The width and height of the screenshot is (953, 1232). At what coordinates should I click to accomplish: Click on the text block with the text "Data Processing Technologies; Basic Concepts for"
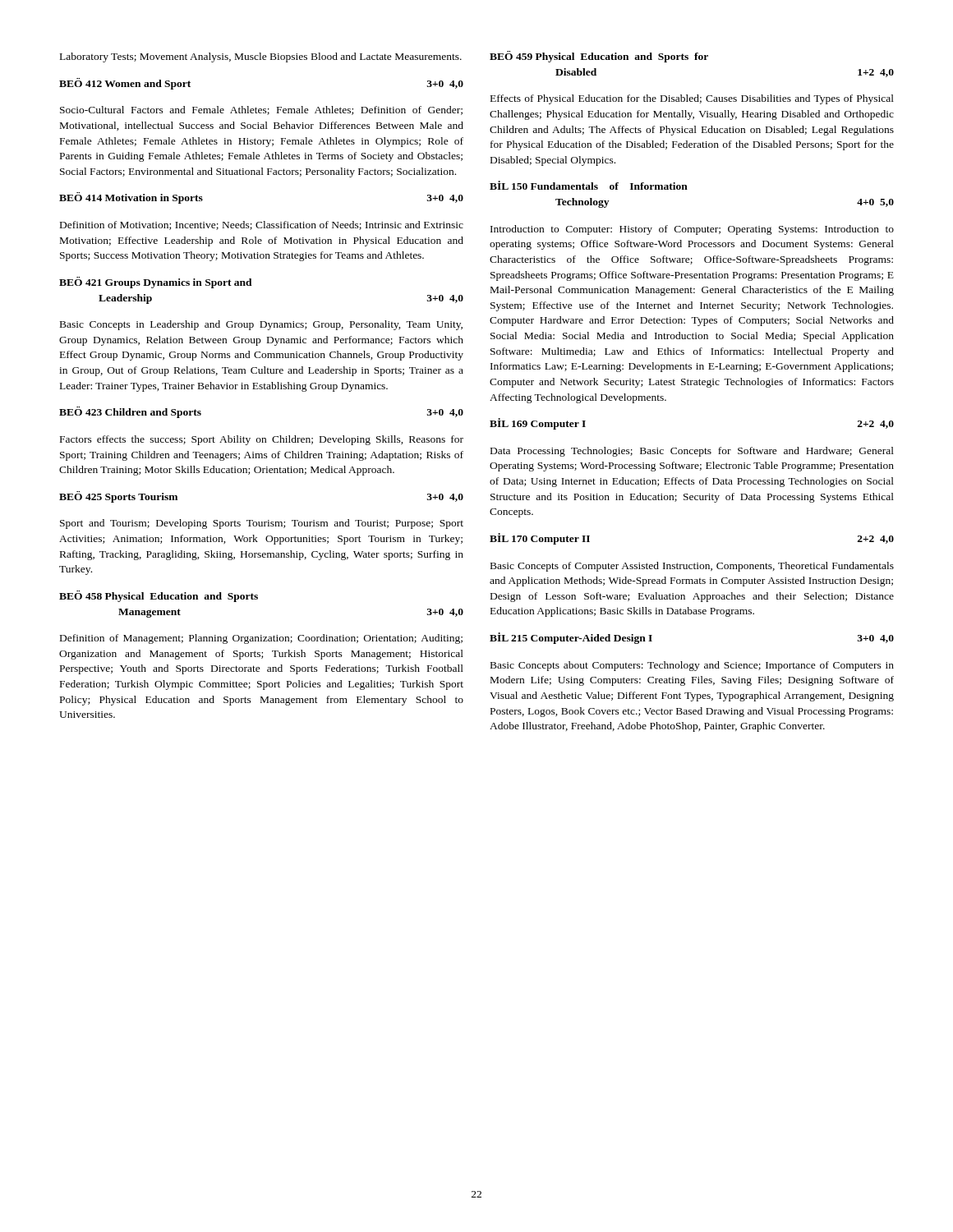[x=692, y=482]
